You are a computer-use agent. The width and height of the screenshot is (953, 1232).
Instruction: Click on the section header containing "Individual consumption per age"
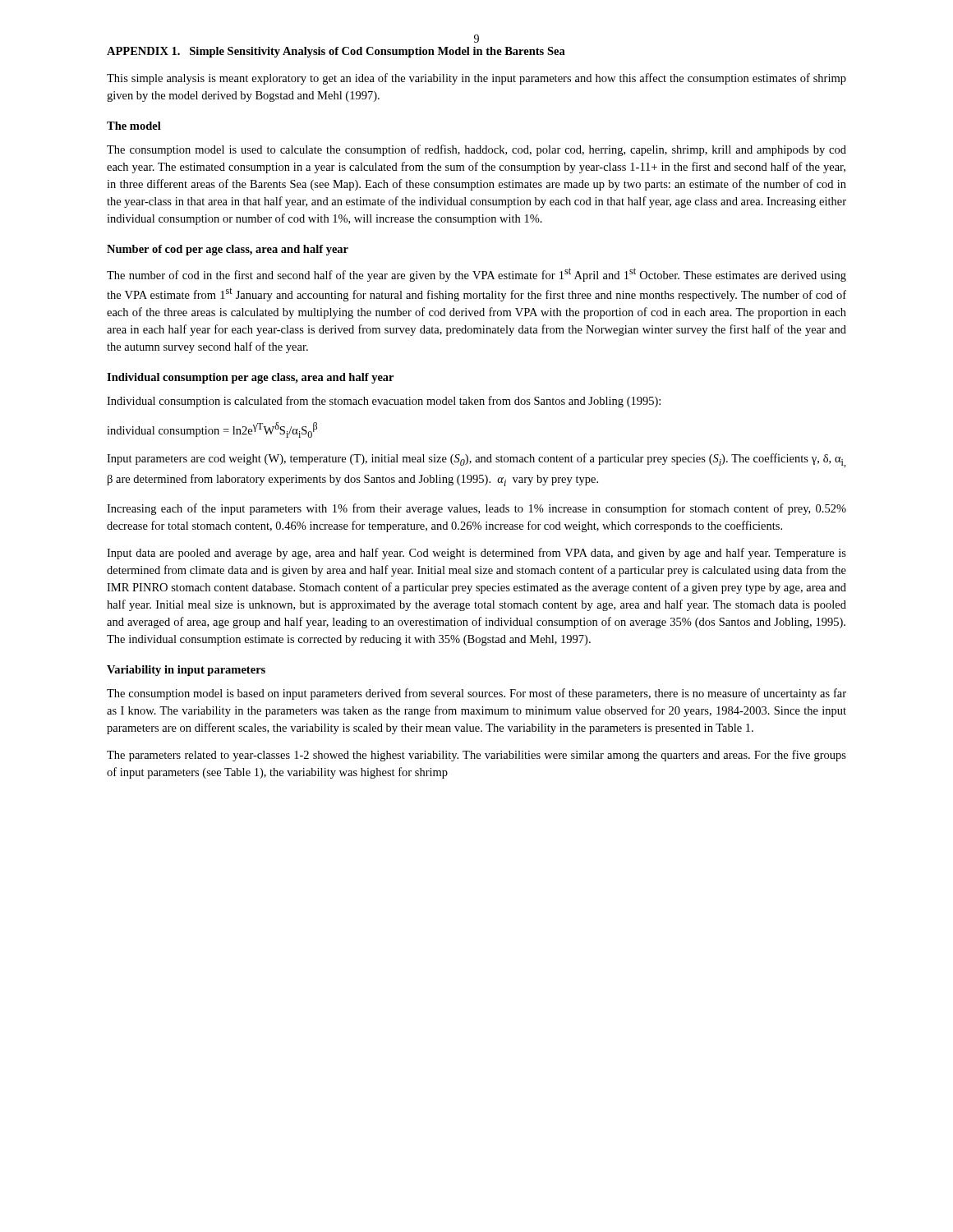250,377
